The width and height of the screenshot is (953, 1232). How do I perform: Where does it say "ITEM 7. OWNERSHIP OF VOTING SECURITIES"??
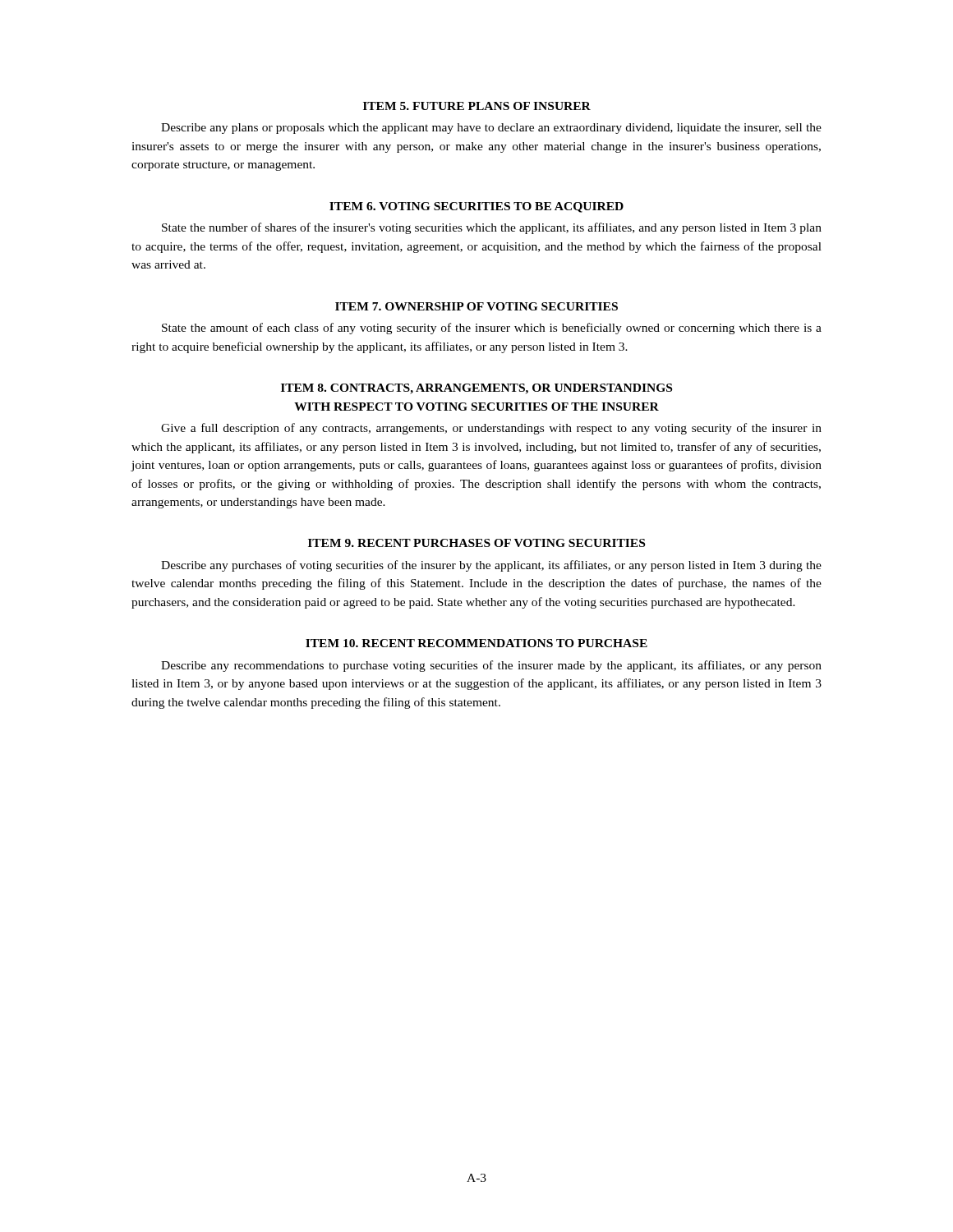click(x=476, y=306)
